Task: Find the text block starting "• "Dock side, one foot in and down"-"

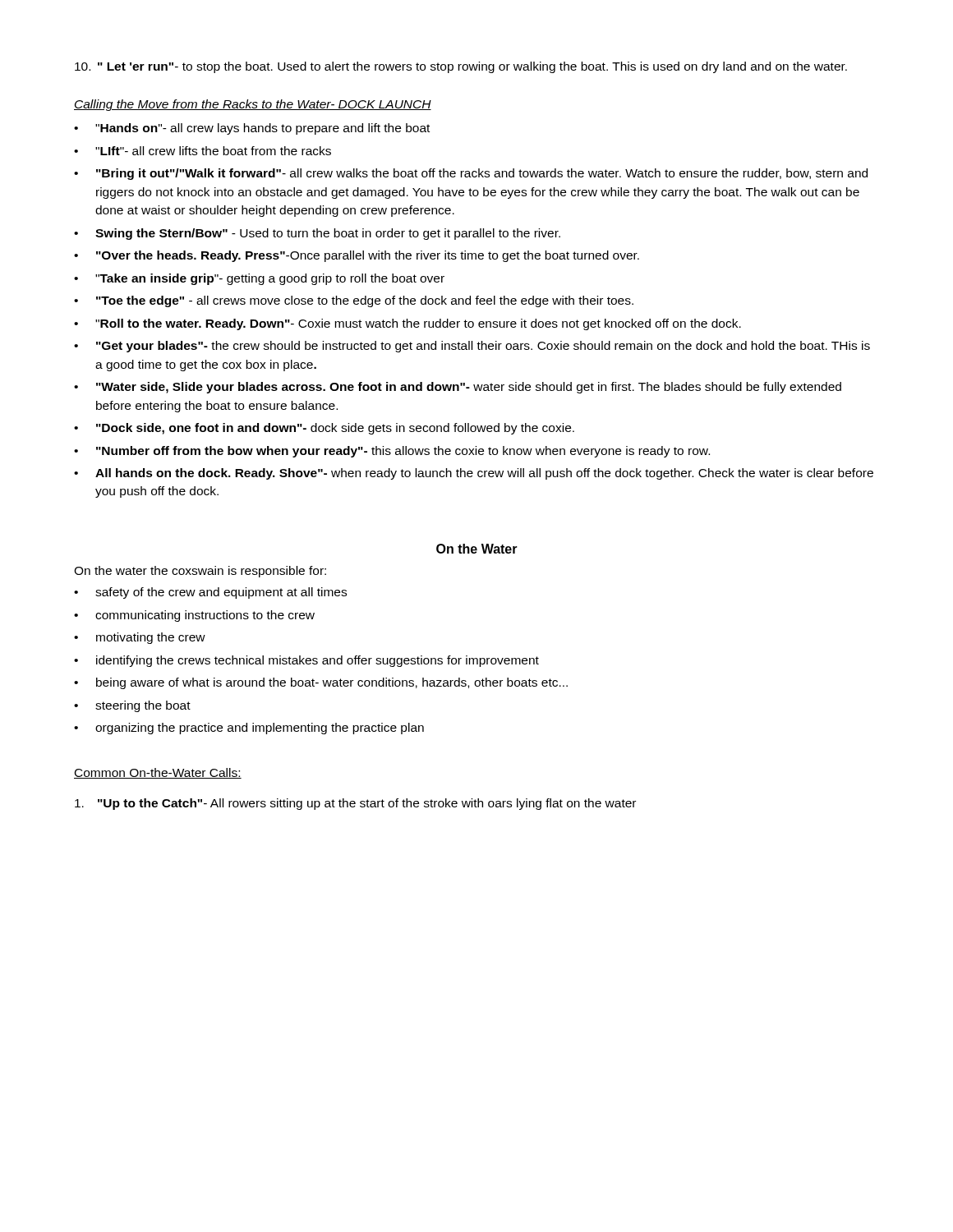Action: tap(476, 428)
